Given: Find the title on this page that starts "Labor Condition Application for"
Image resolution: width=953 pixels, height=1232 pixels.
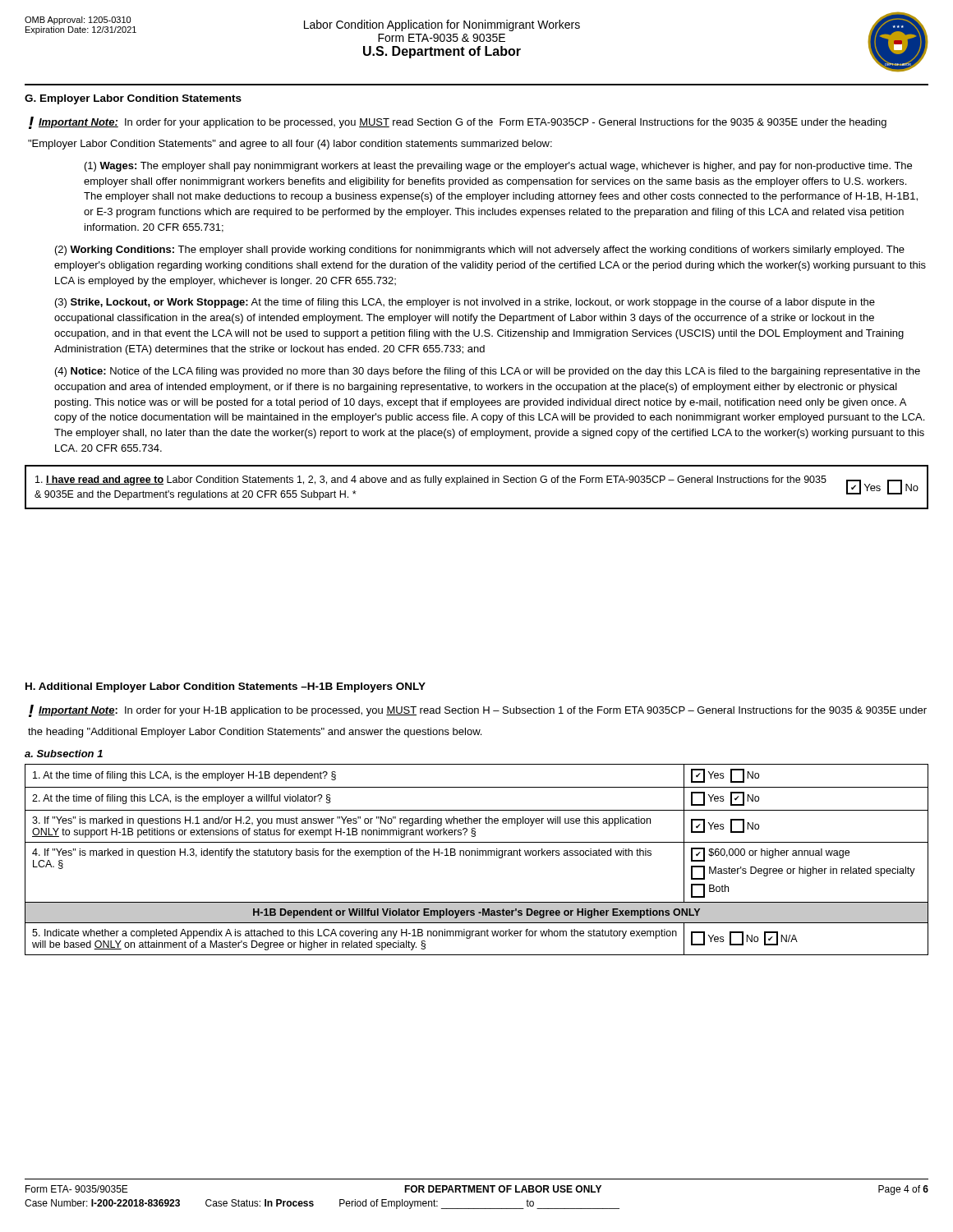Looking at the screenshot, I should (442, 39).
